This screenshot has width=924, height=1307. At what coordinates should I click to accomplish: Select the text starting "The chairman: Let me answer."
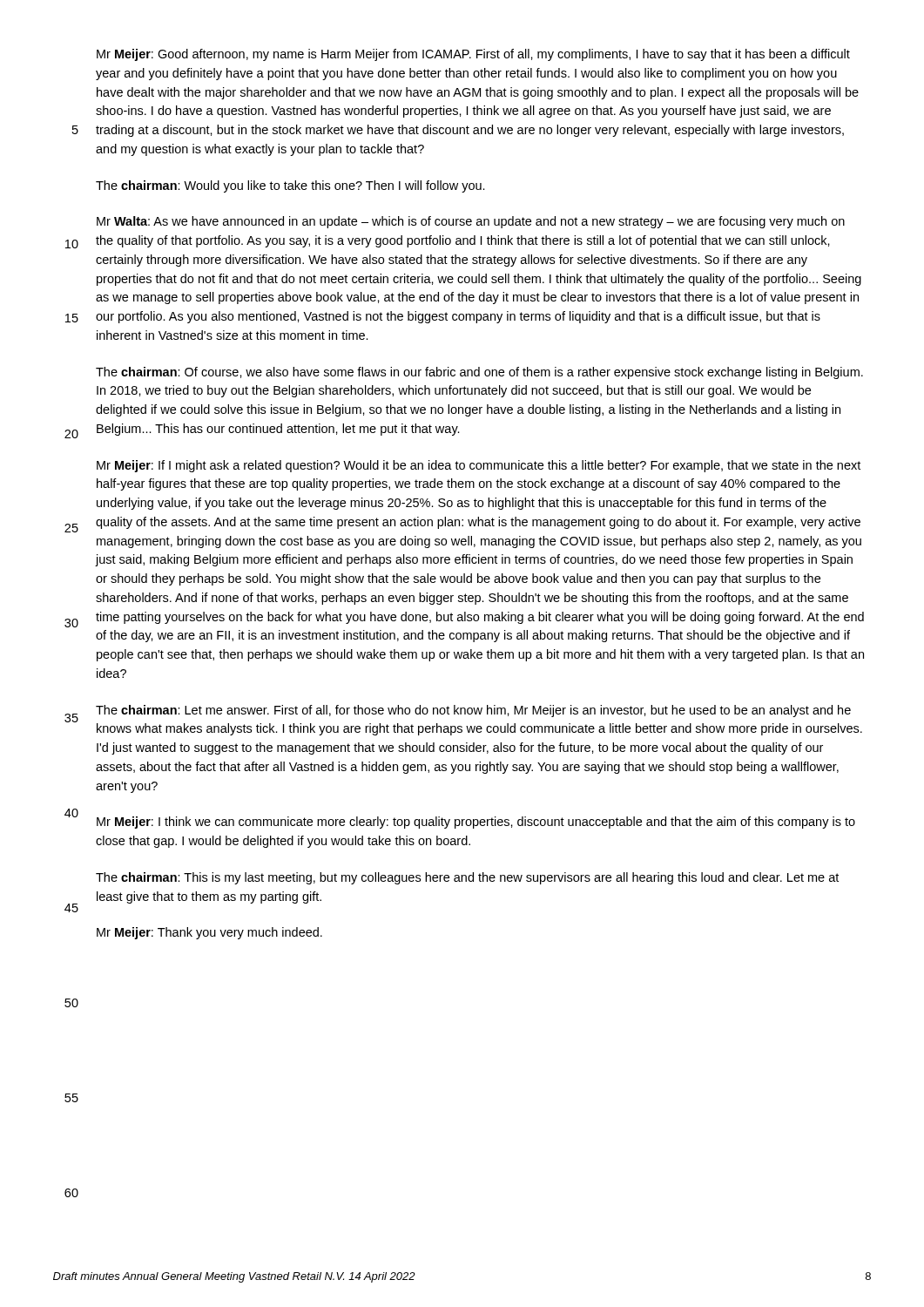[x=479, y=748]
